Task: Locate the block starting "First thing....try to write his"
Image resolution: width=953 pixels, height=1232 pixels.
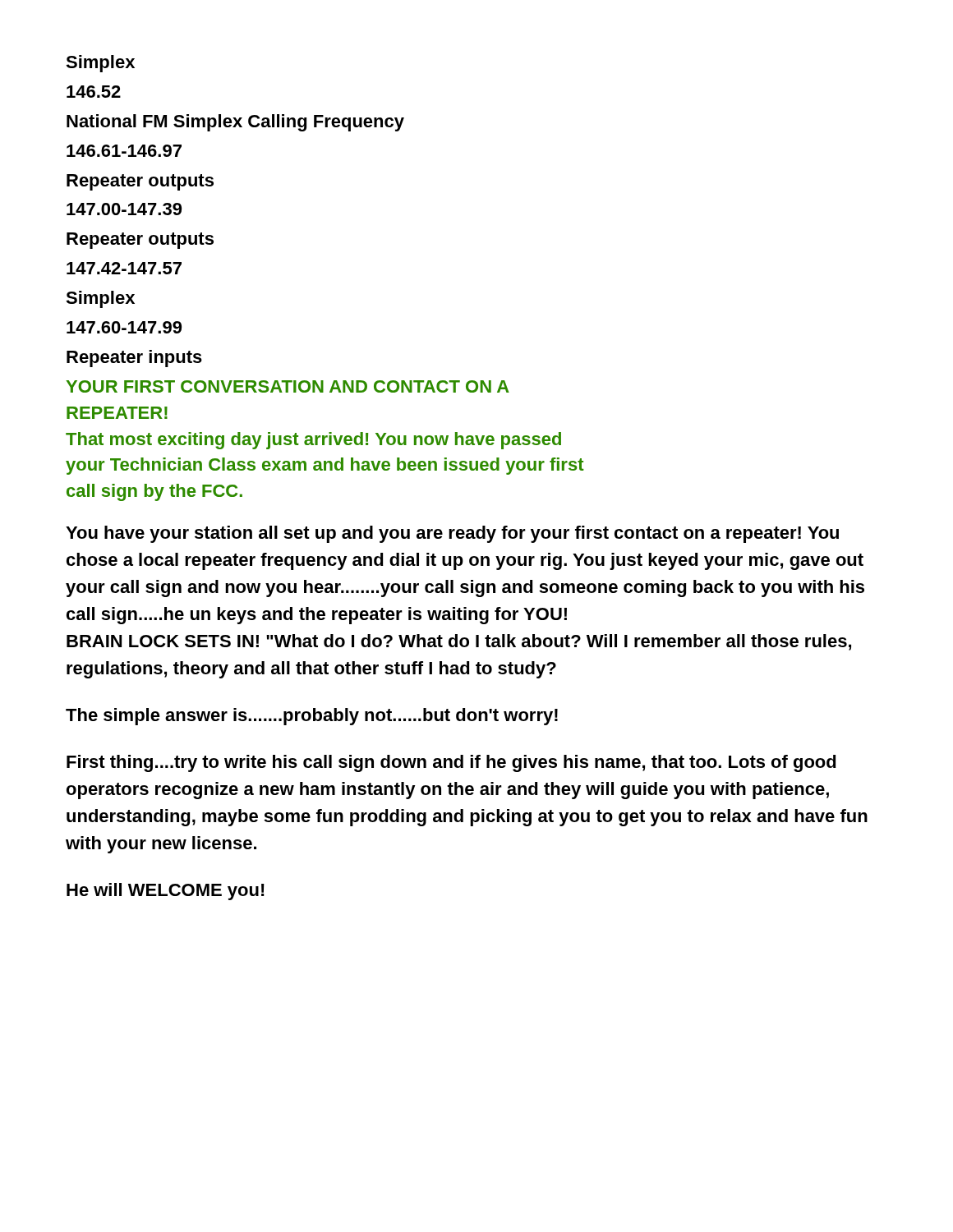Action: pyautogui.click(x=467, y=803)
